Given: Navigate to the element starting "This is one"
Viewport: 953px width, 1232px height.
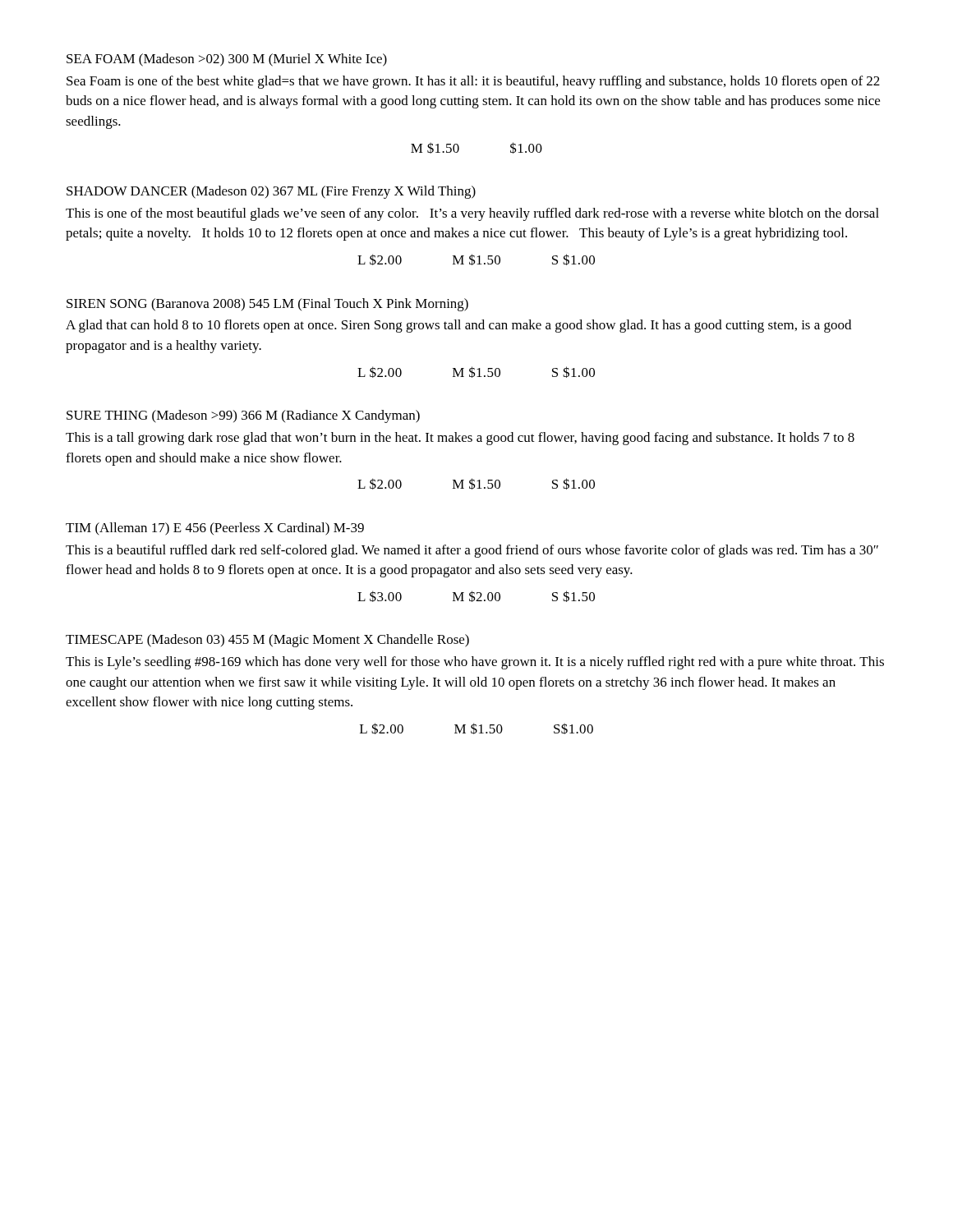Looking at the screenshot, I should coord(472,223).
